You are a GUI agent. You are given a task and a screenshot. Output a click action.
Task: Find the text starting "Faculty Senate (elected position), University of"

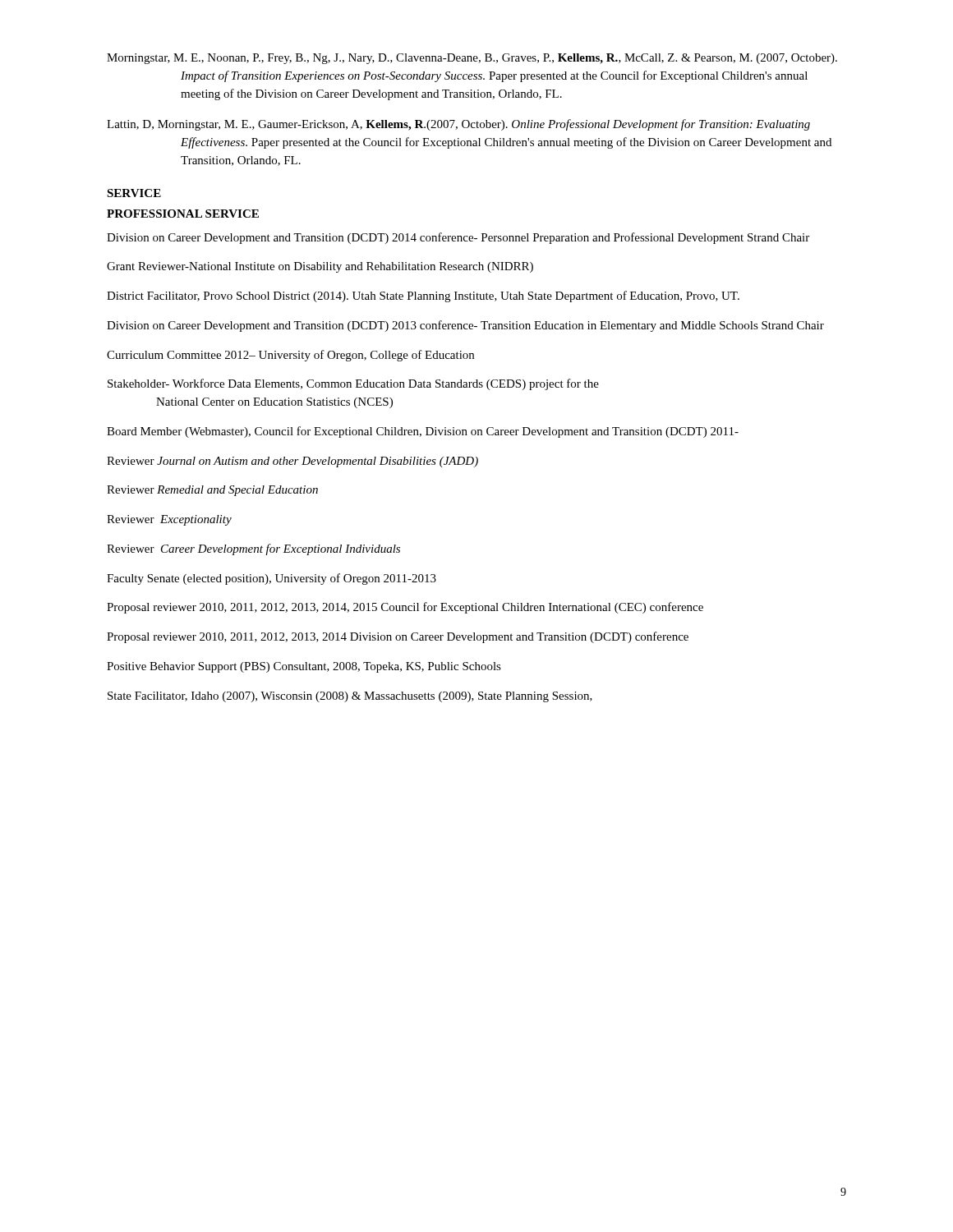(x=272, y=578)
